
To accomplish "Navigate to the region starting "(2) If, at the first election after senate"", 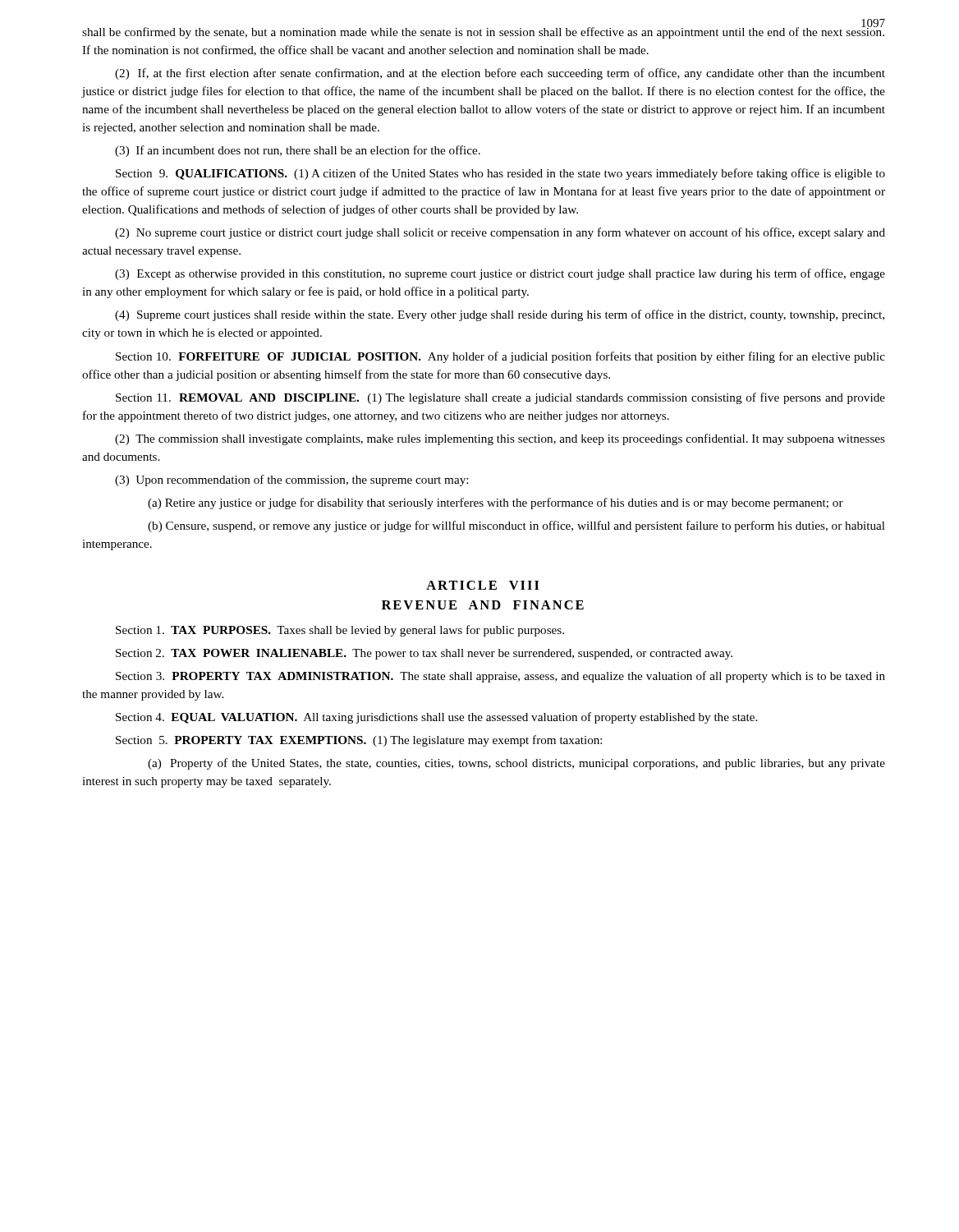I will (x=484, y=100).
